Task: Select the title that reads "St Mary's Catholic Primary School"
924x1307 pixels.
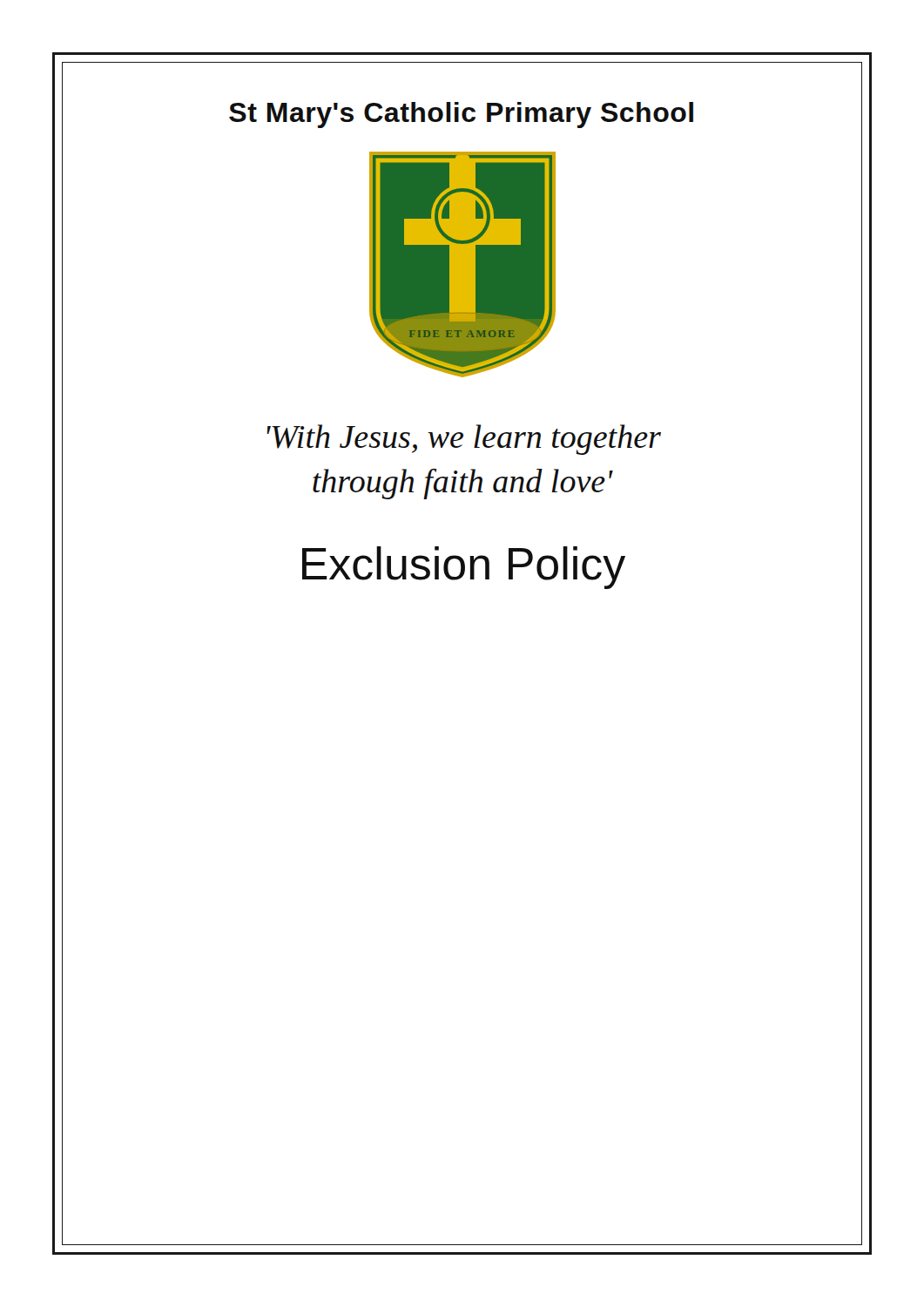Action: pyautogui.click(x=462, y=112)
